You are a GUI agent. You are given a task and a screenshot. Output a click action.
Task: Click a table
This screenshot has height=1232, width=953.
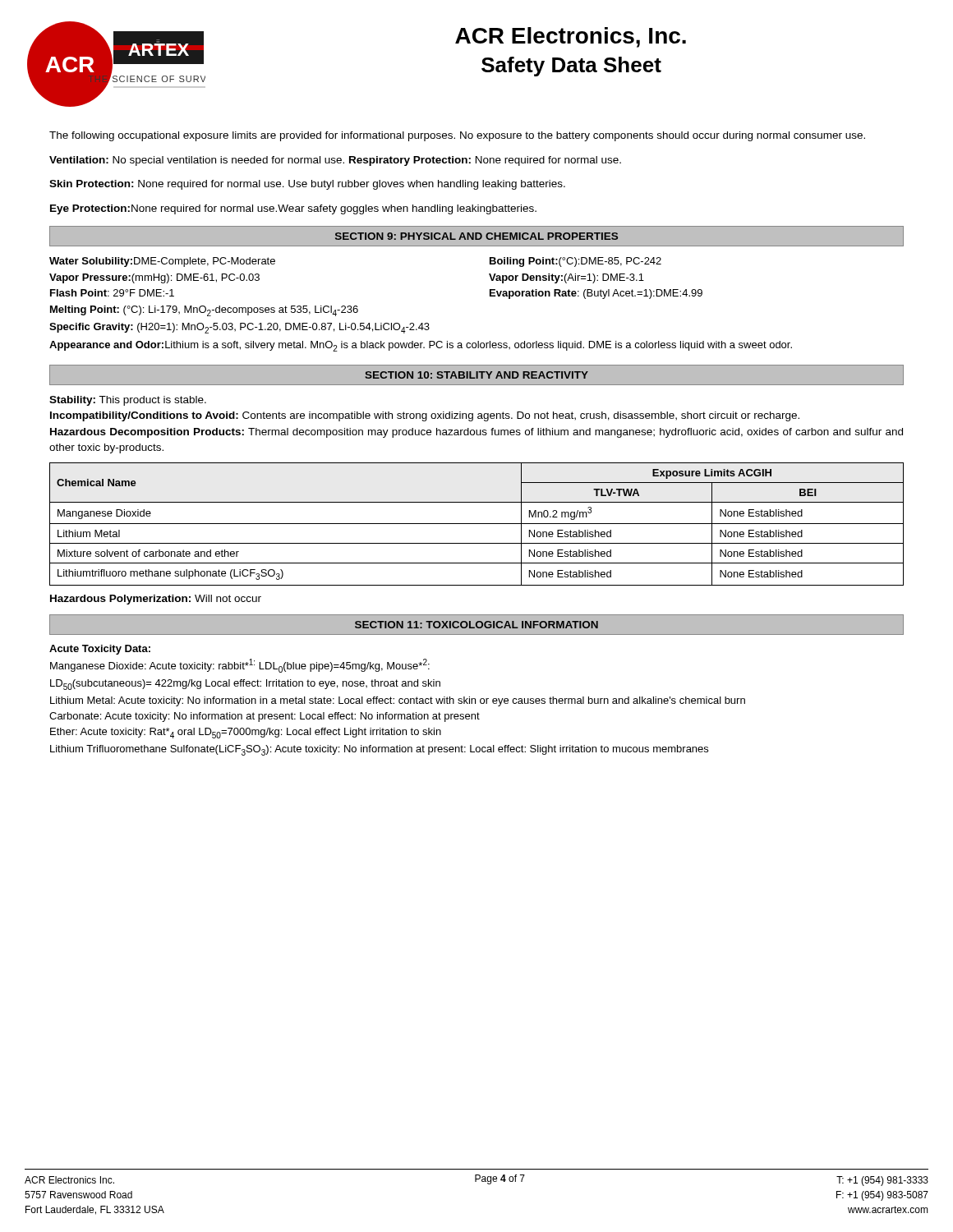[x=476, y=524]
